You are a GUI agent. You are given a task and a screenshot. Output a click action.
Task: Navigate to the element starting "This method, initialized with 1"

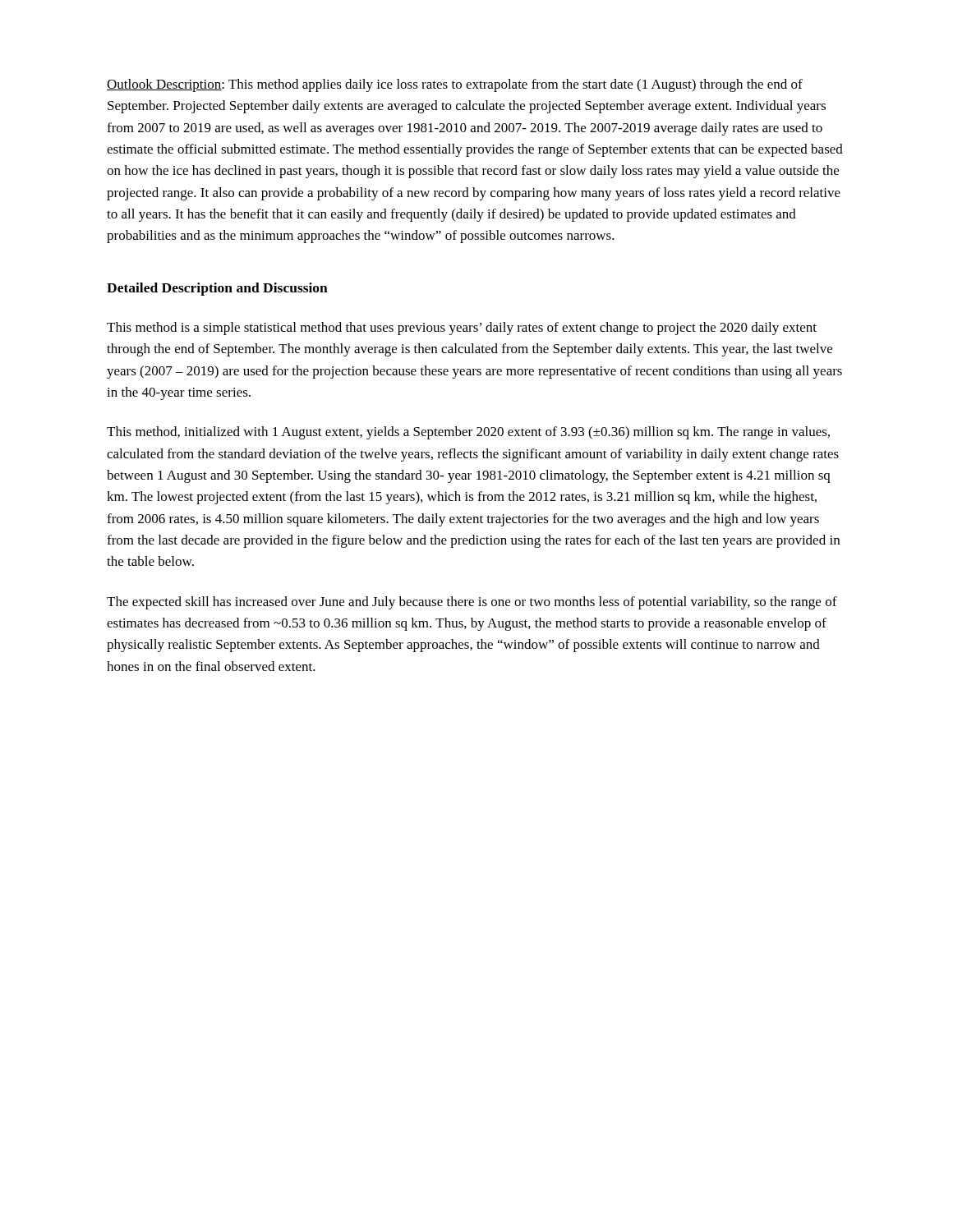(473, 497)
